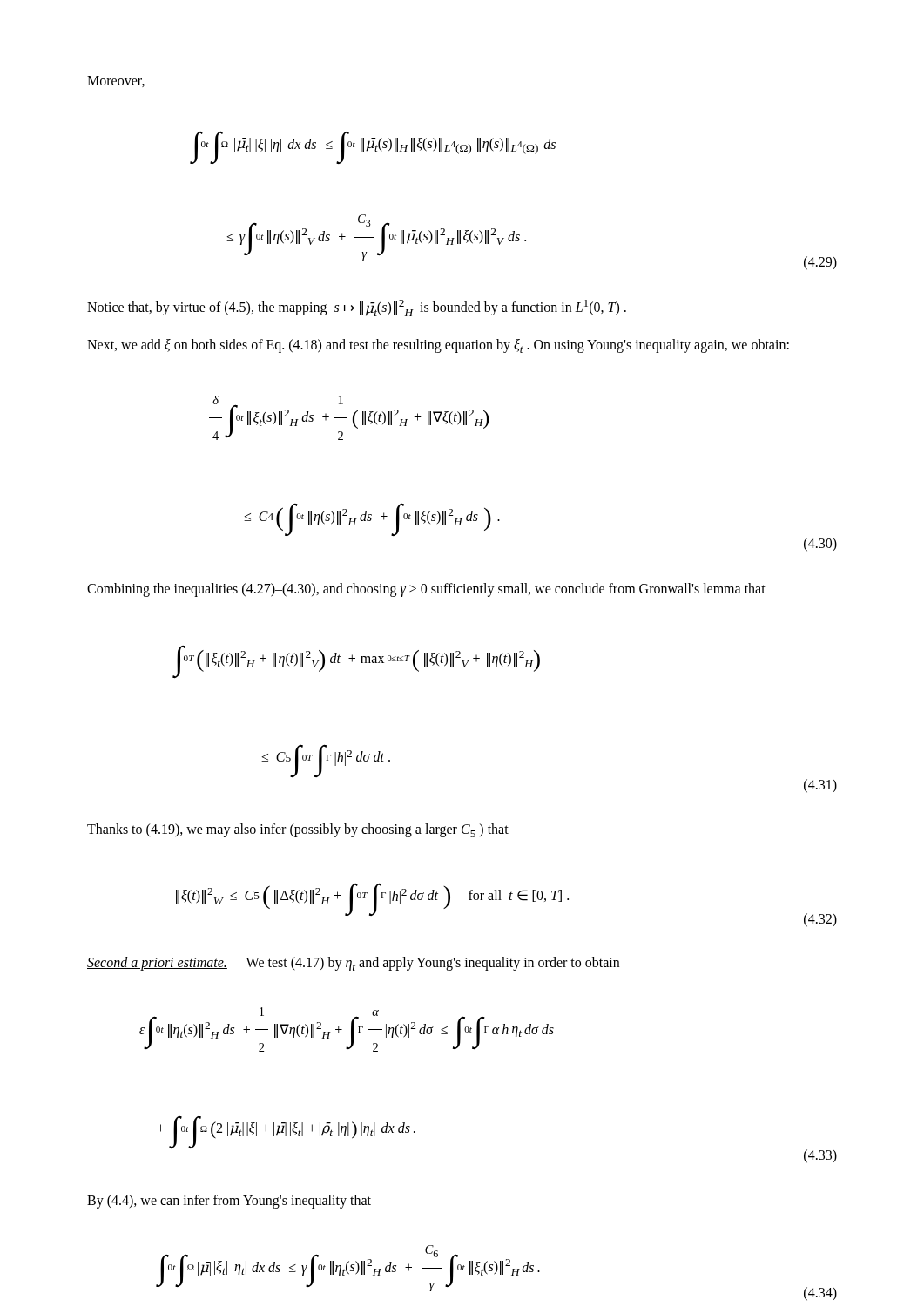Viewport: 924px width, 1307px height.
Task: Find the block on this page that starts "Thanks to (4.19), we may"
Action: 298,831
